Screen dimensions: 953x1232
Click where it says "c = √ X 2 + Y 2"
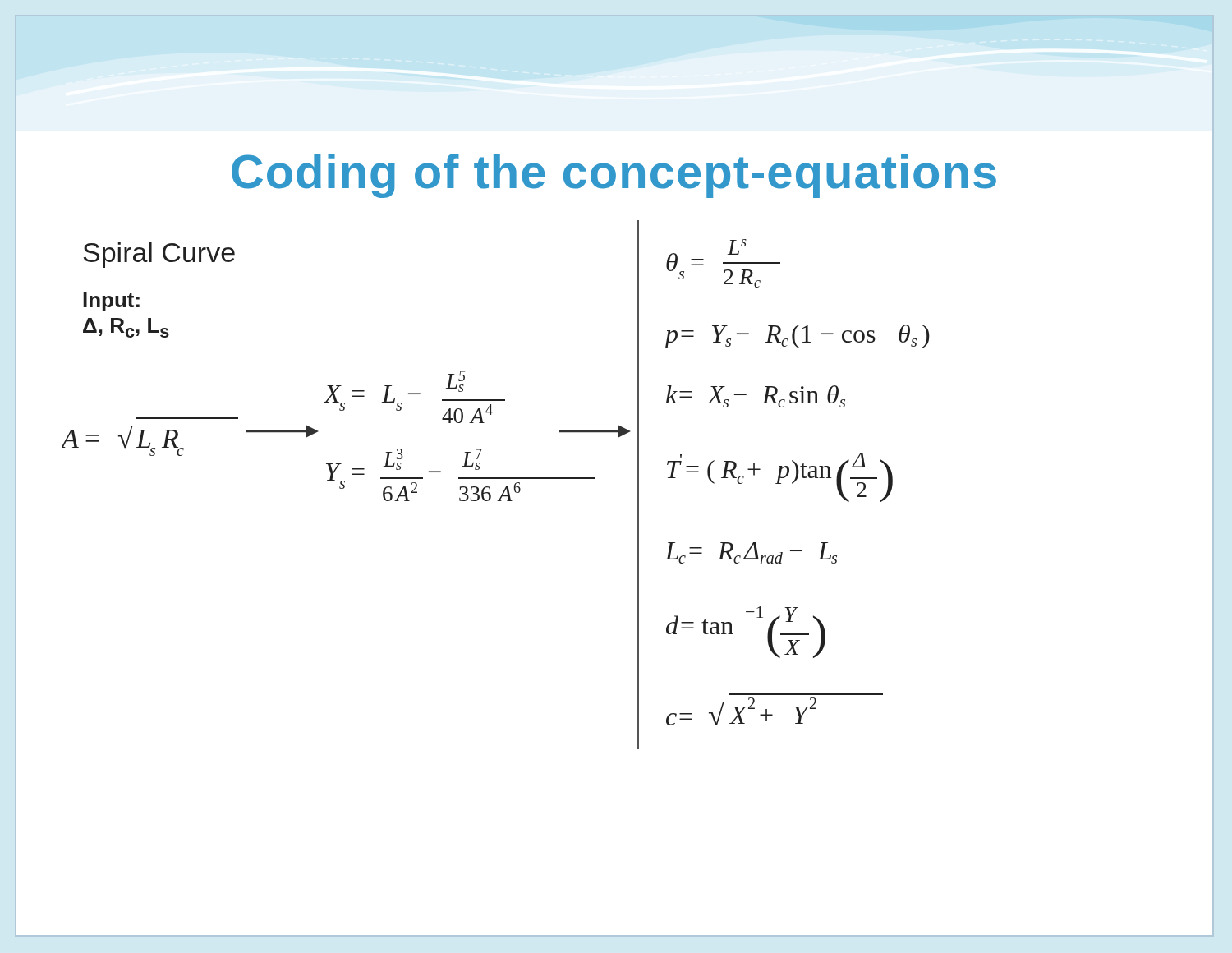pos(780,711)
